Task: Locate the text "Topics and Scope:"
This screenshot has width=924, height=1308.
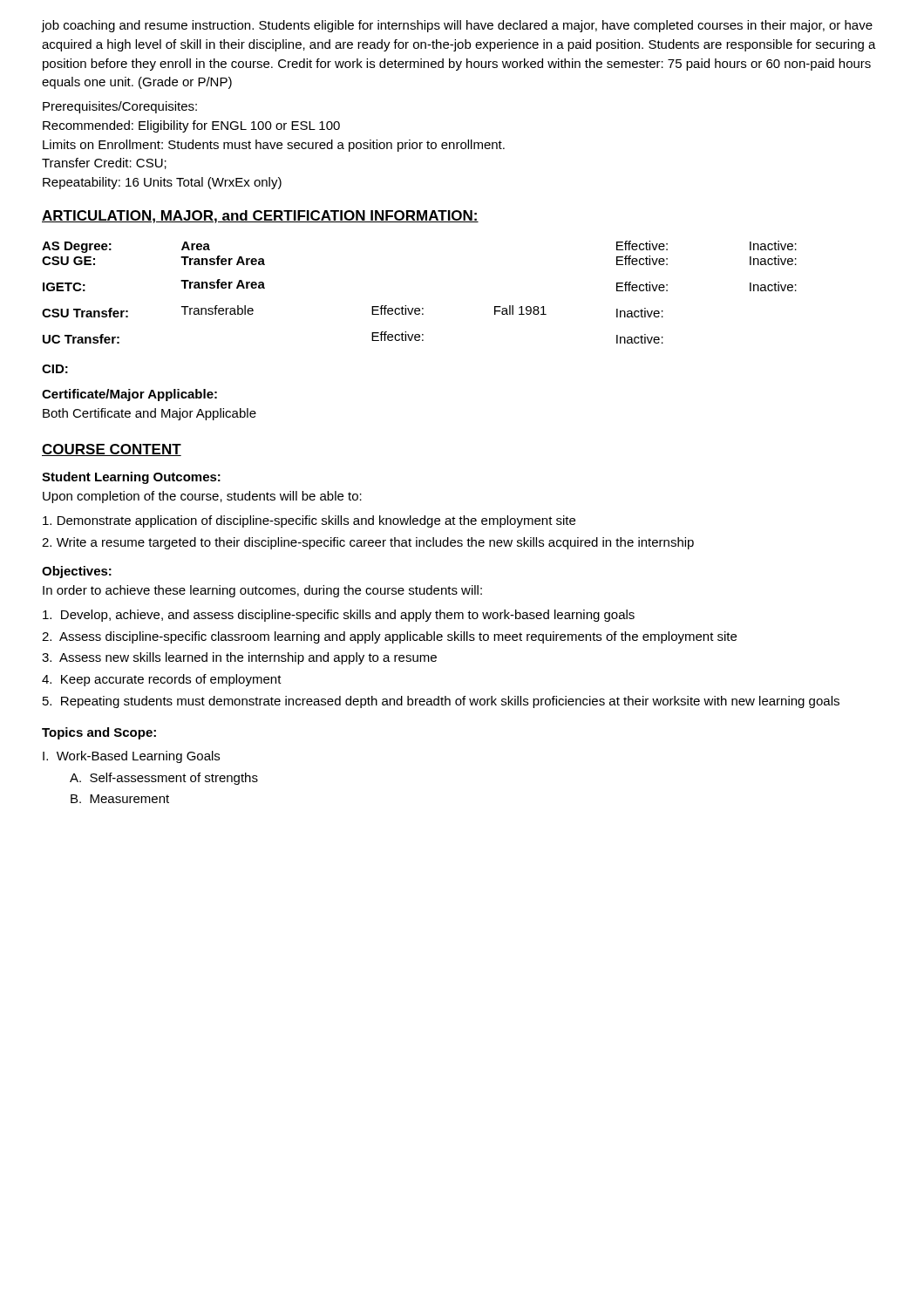Action: 99,732
